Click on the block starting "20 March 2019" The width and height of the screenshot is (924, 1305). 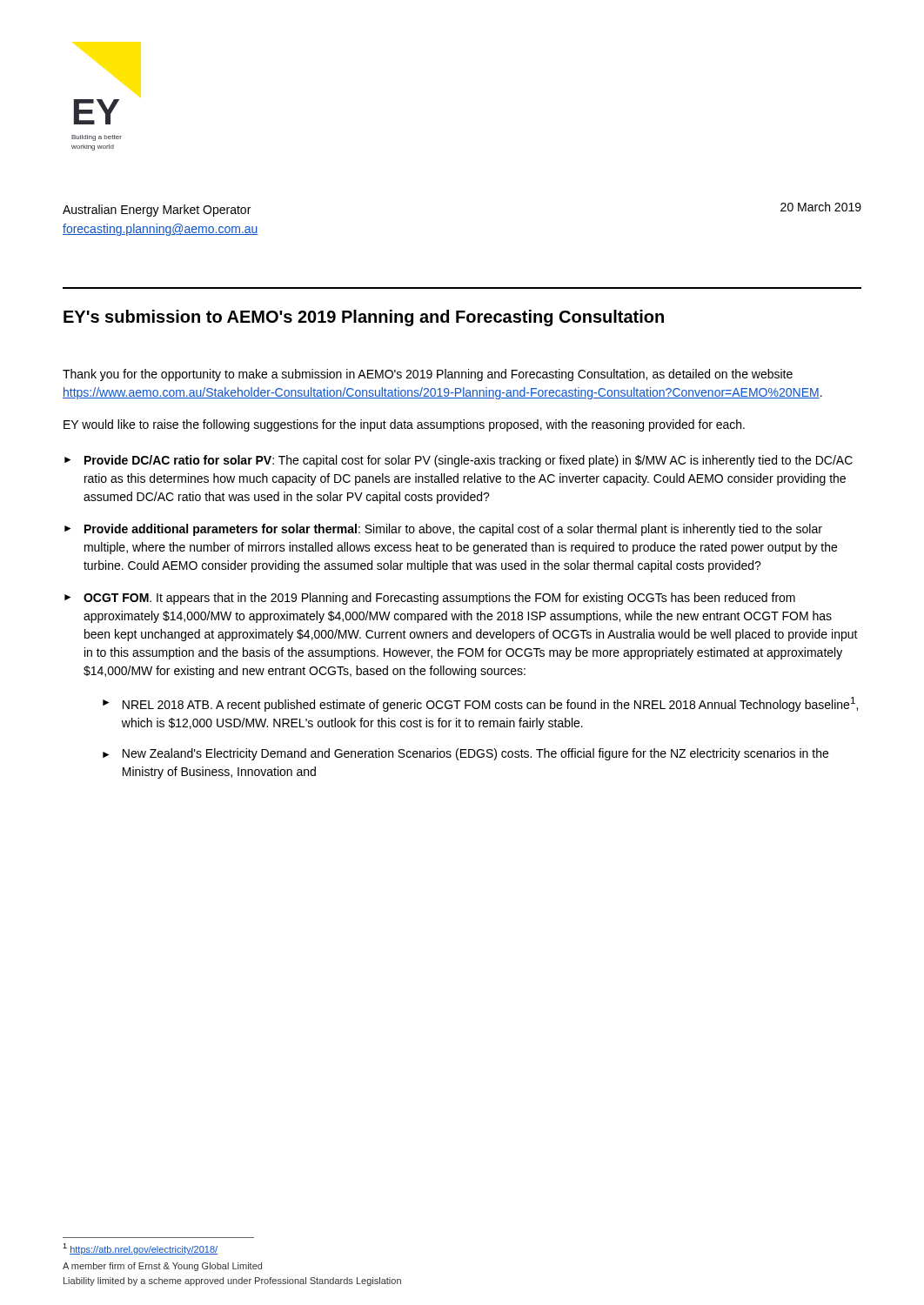pyautogui.click(x=821, y=207)
